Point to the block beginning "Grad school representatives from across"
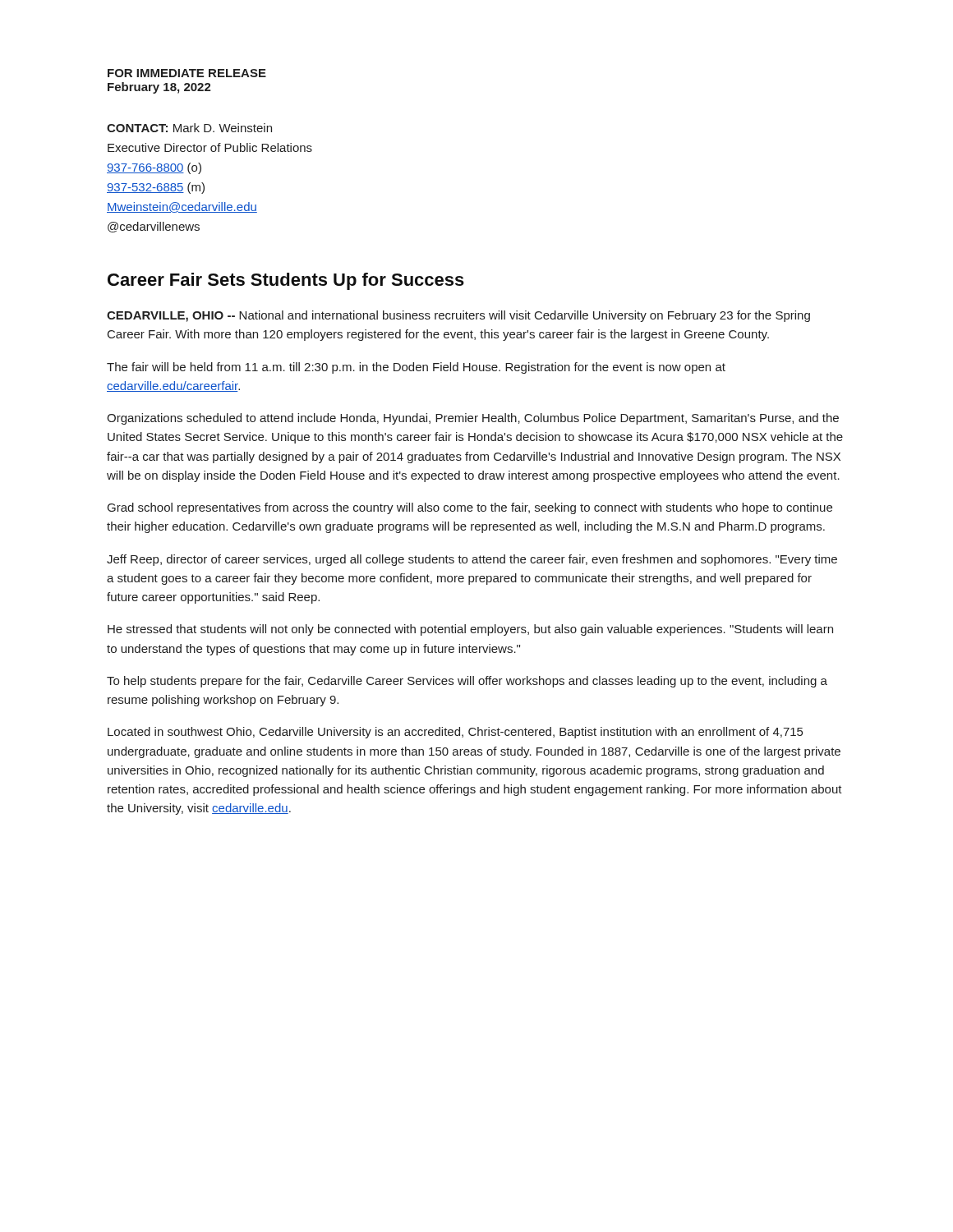 tap(470, 517)
